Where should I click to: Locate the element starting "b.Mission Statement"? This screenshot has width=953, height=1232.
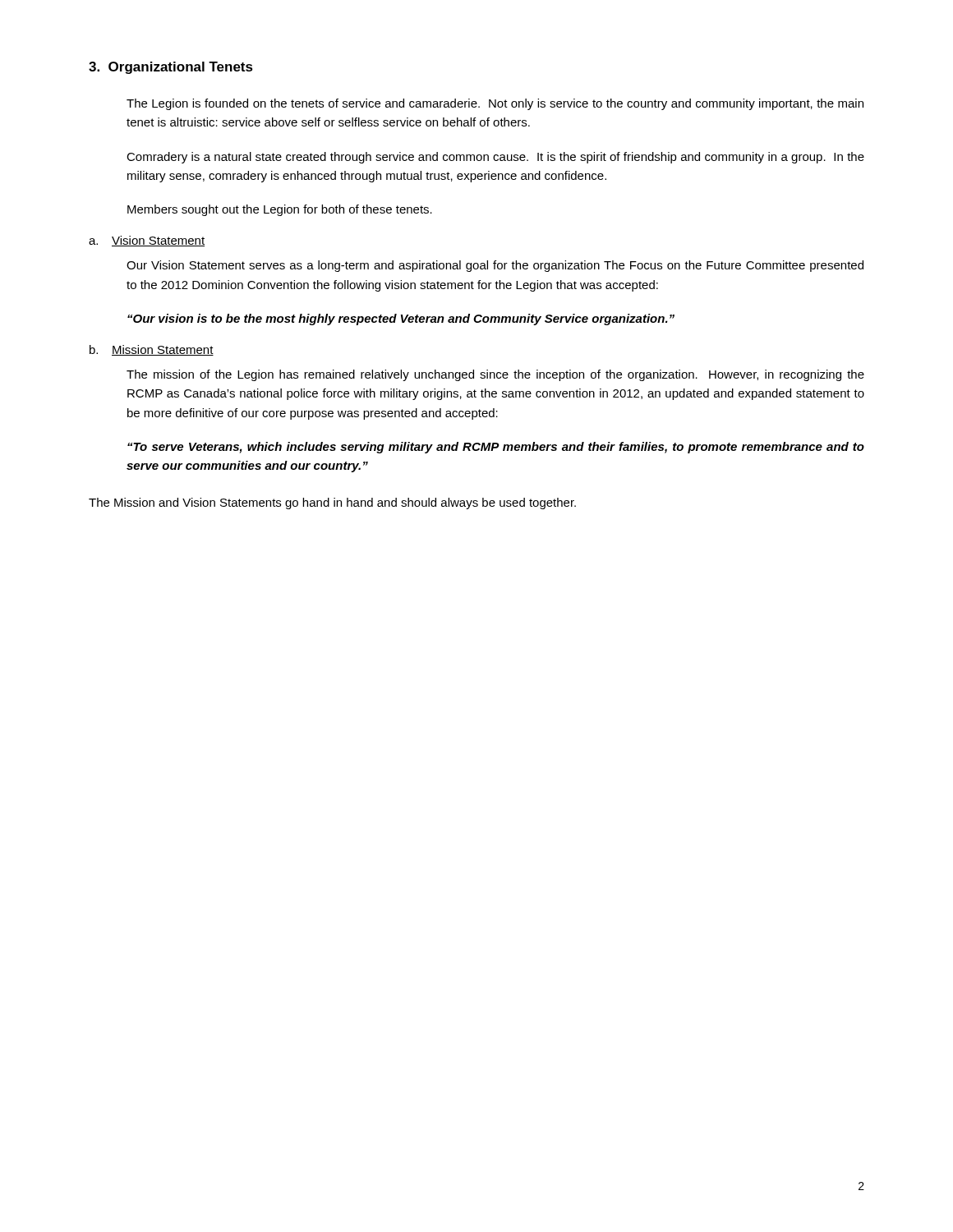151,349
